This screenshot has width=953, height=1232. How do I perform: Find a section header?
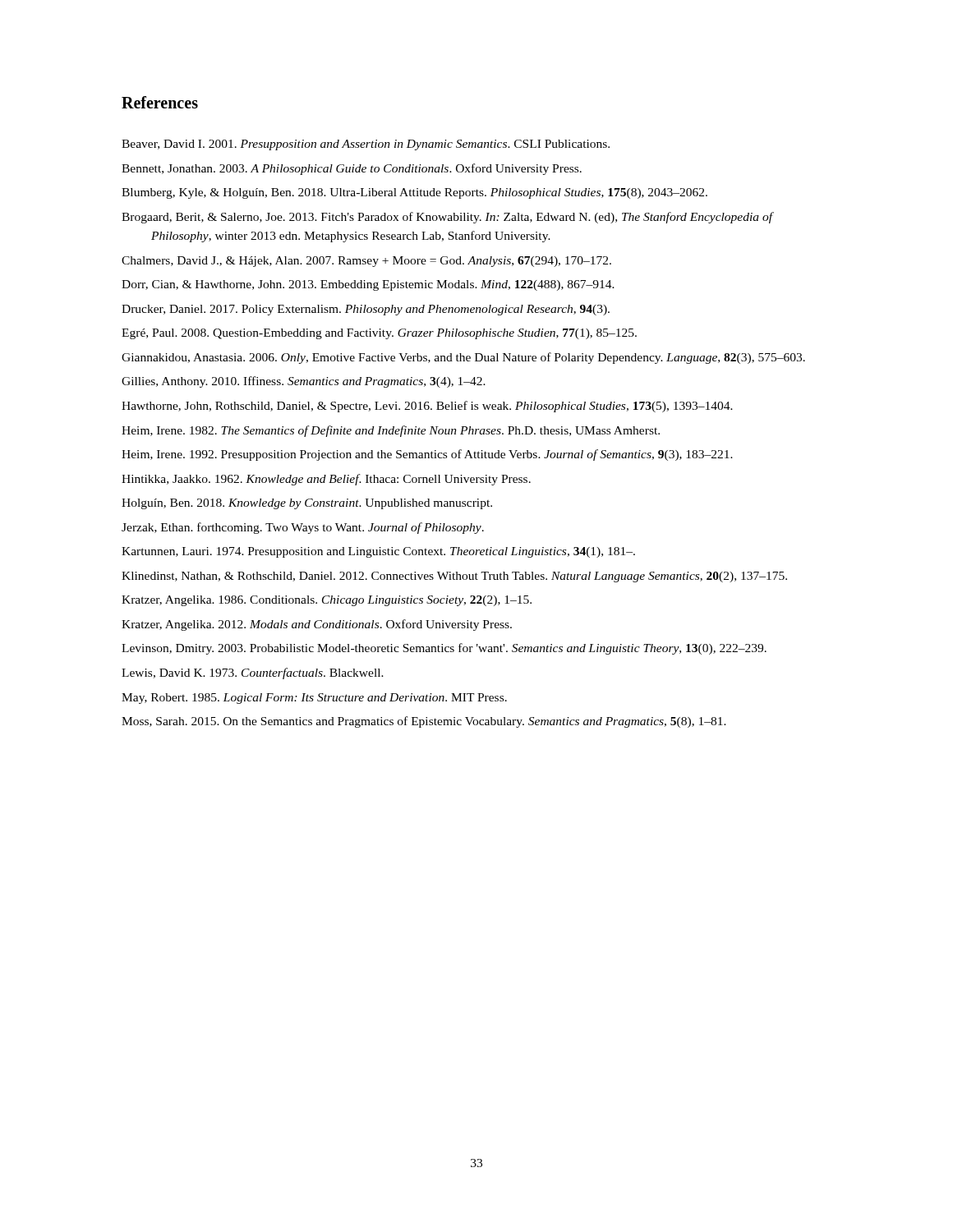tap(476, 103)
